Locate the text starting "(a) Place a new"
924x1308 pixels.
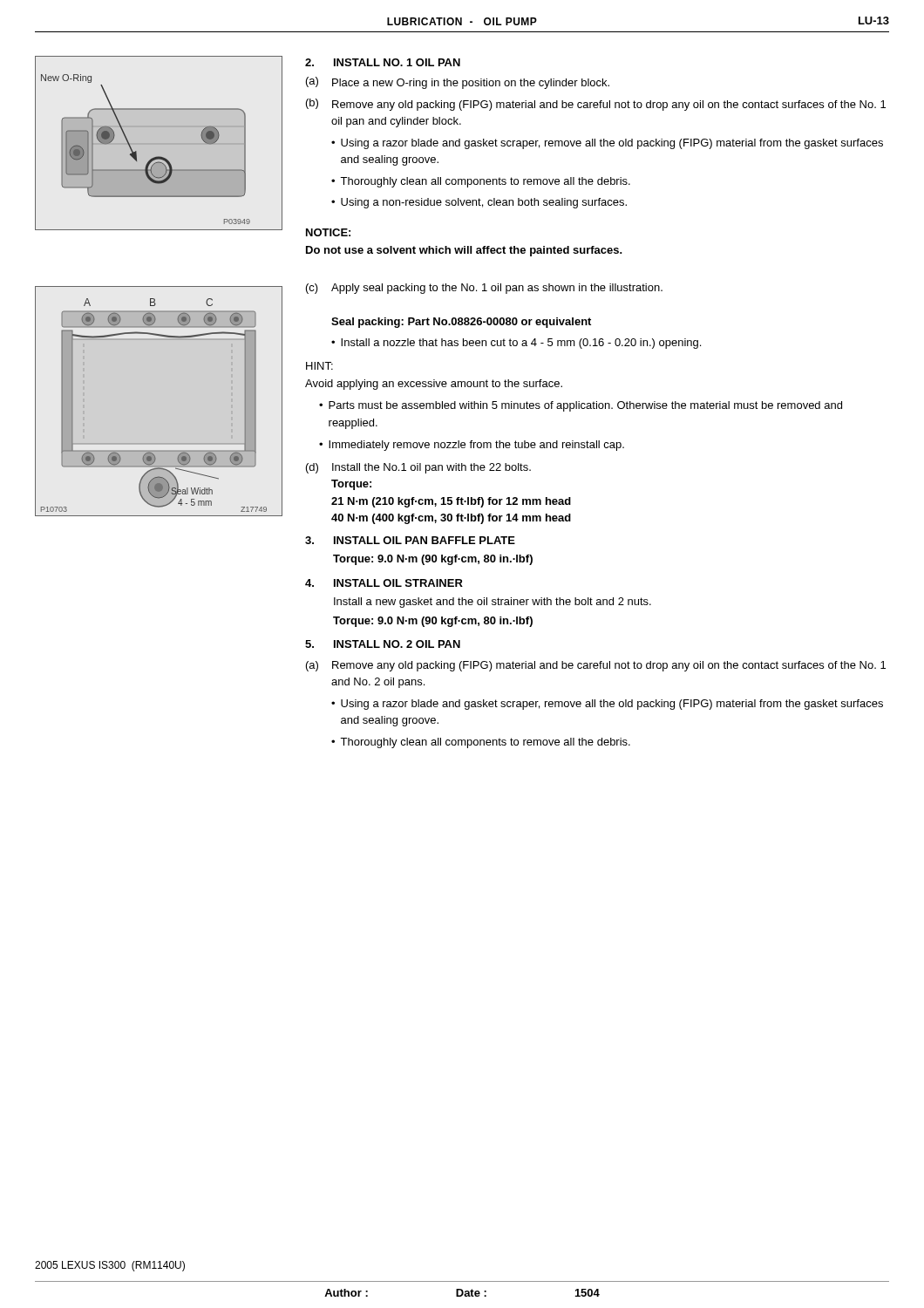[x=458, y=83]
